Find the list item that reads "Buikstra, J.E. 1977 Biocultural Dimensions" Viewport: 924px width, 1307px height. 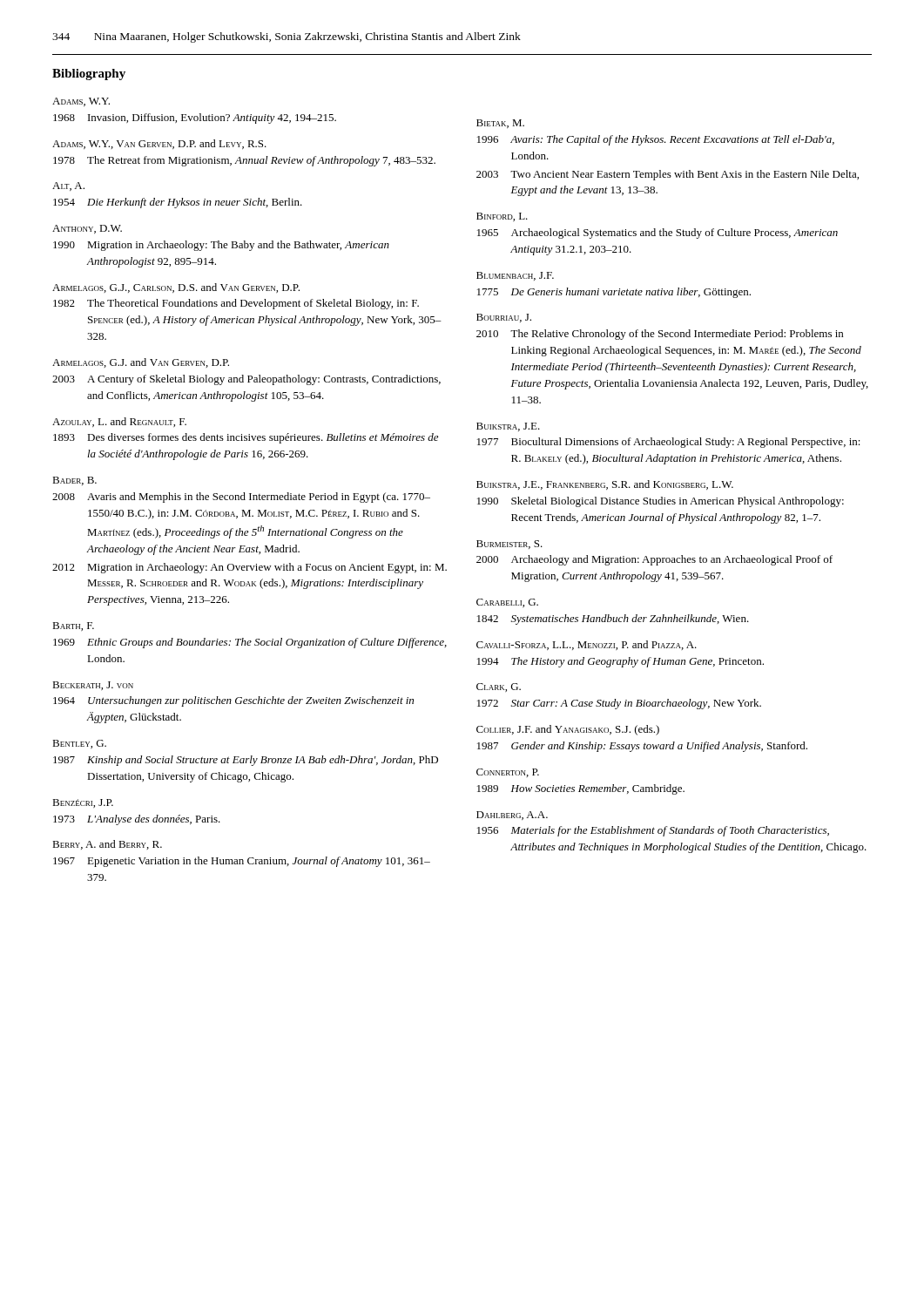coord(674,442)
